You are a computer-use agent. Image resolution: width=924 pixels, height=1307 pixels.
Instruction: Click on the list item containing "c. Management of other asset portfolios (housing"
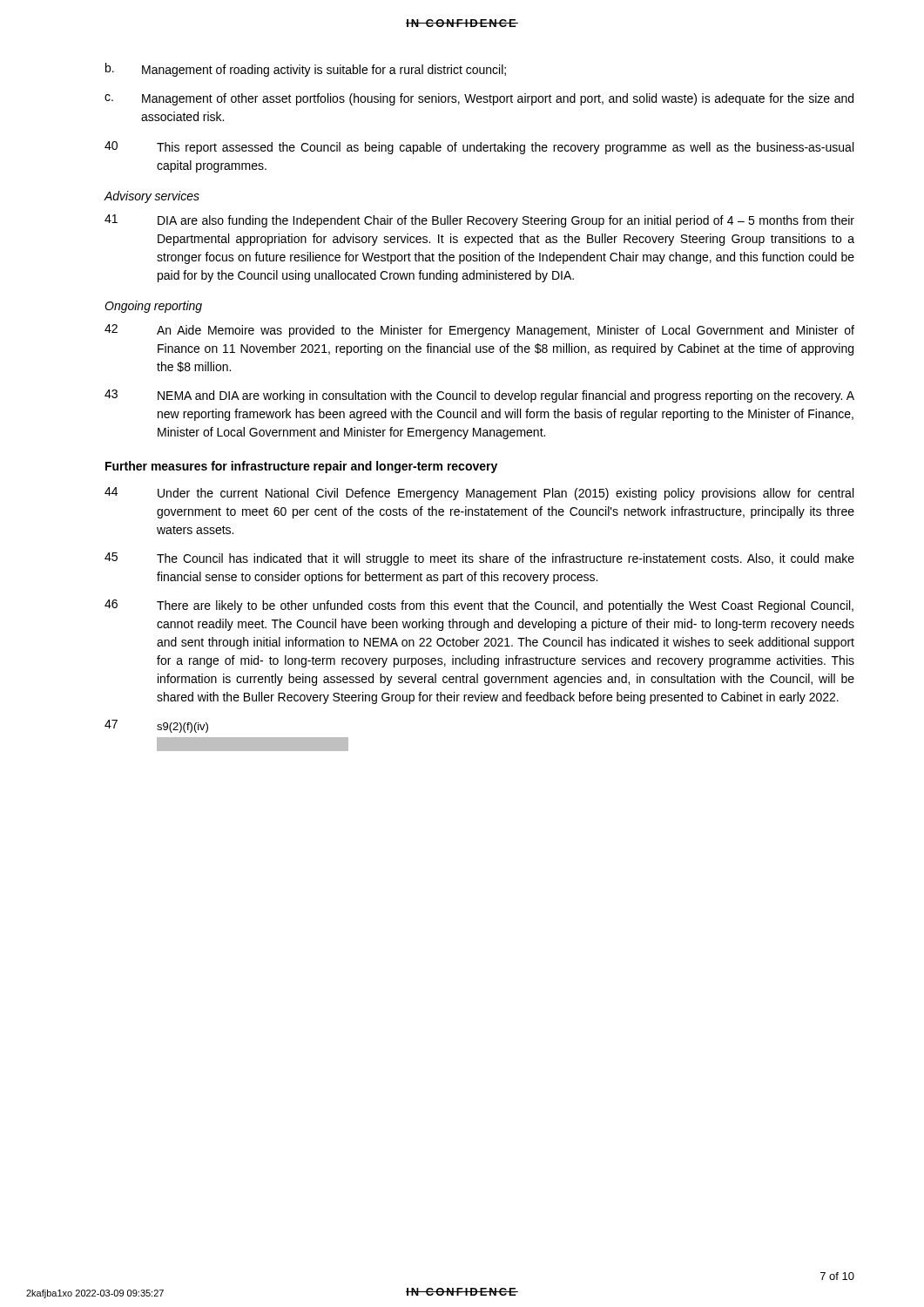point(479,108)
